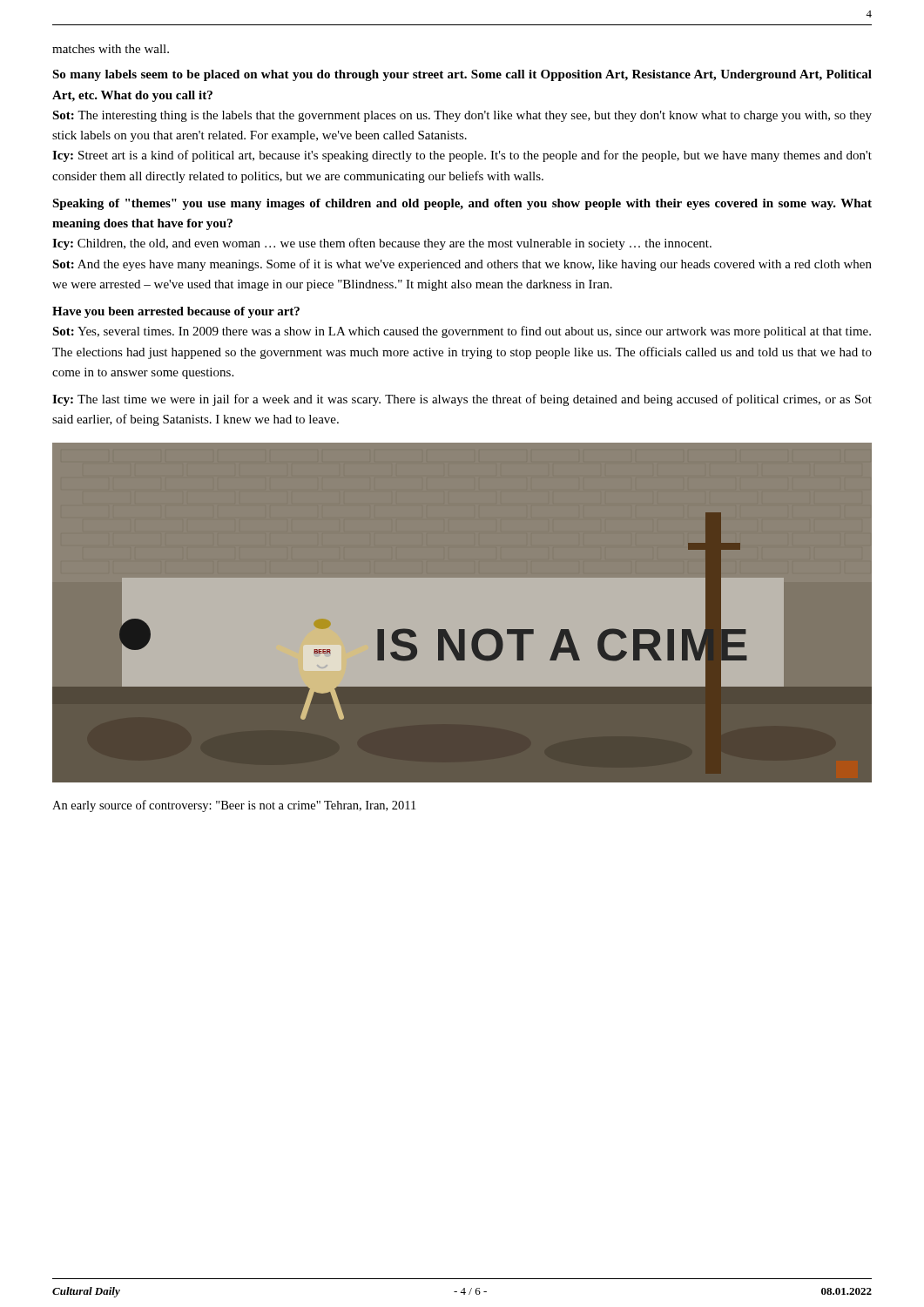Point to the block beginning "Have you been arrested because of"
This screenshot has height=1307, width=924.
tap(462, 341)
